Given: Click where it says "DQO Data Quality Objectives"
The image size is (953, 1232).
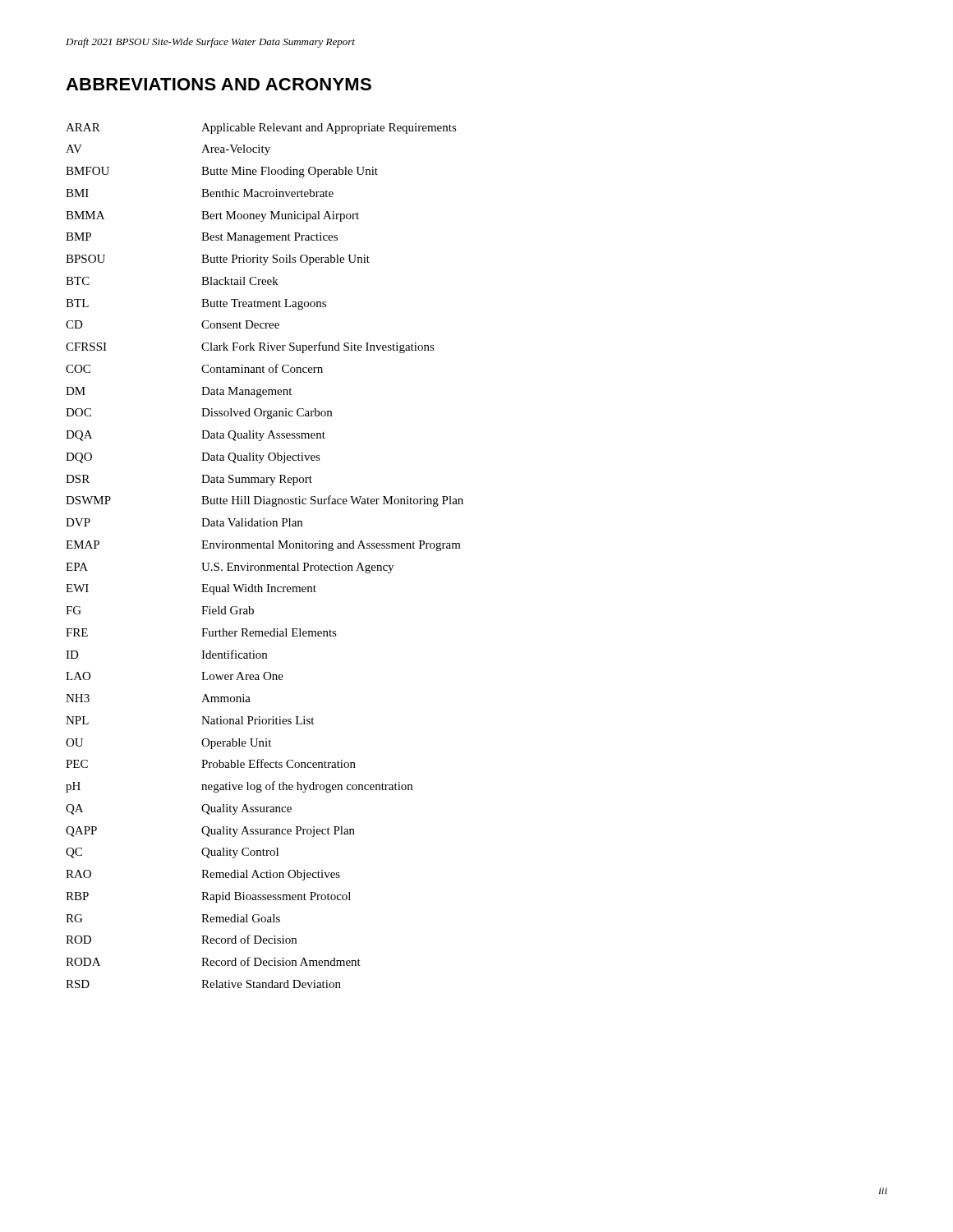Looking at the screenshot, I should pyautogui.click(x=74, y=457).
